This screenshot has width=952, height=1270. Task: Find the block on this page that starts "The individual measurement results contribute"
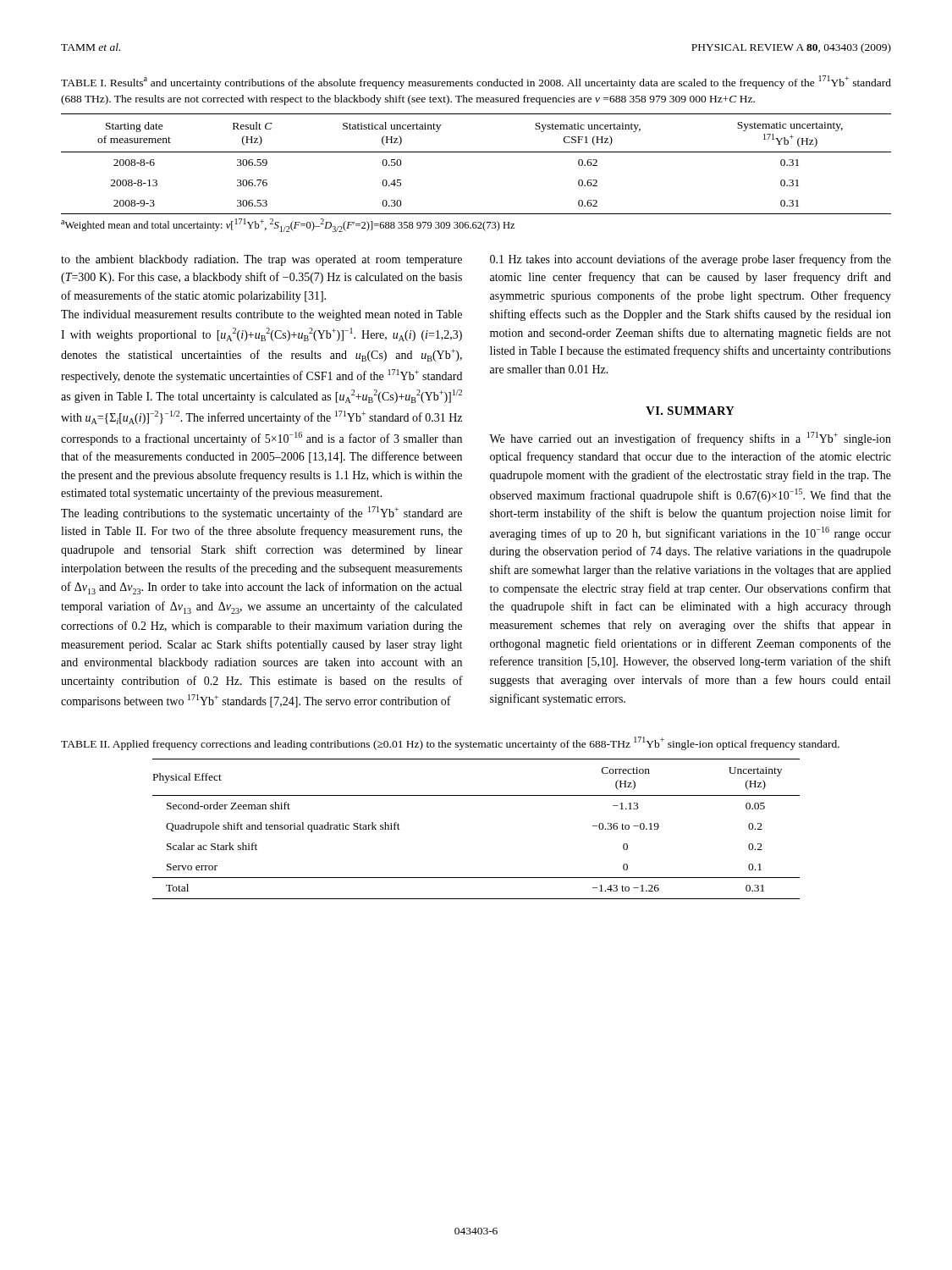pyautogui.click(x=262, y=404)
